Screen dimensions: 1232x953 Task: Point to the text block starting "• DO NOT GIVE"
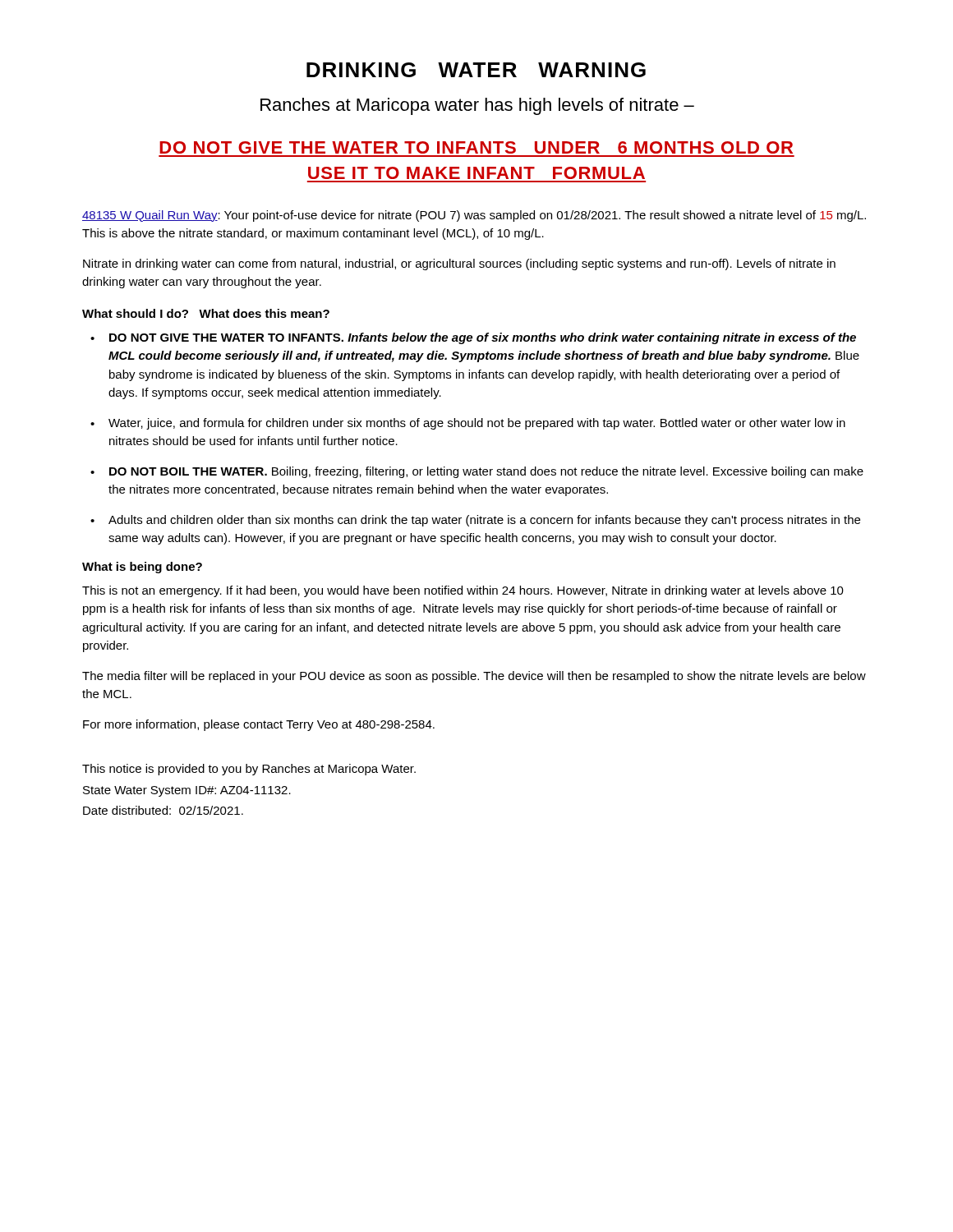click(x=481, y=365)
